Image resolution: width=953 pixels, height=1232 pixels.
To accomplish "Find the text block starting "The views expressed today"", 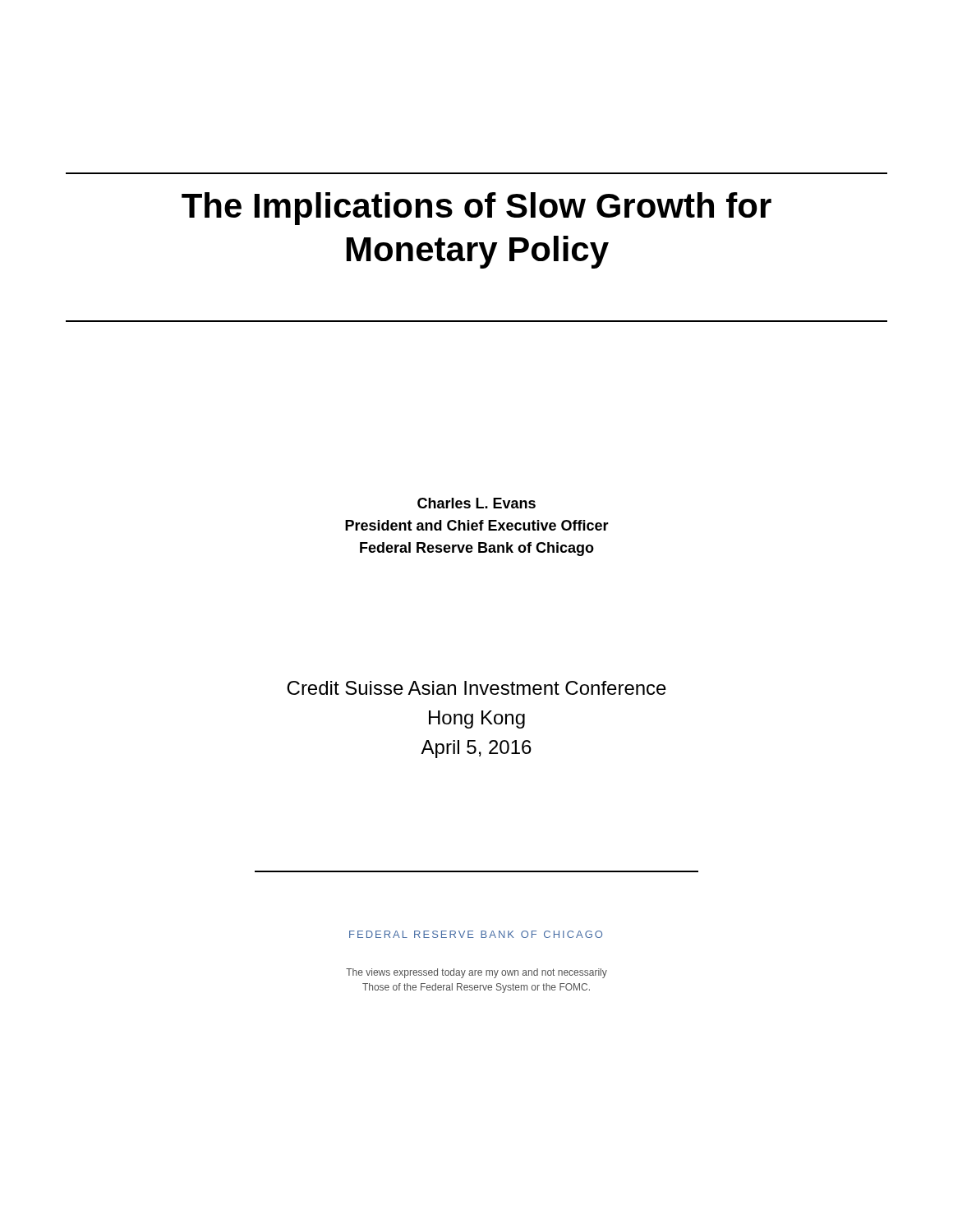I will pyautogui.click(x=476, y=980).
